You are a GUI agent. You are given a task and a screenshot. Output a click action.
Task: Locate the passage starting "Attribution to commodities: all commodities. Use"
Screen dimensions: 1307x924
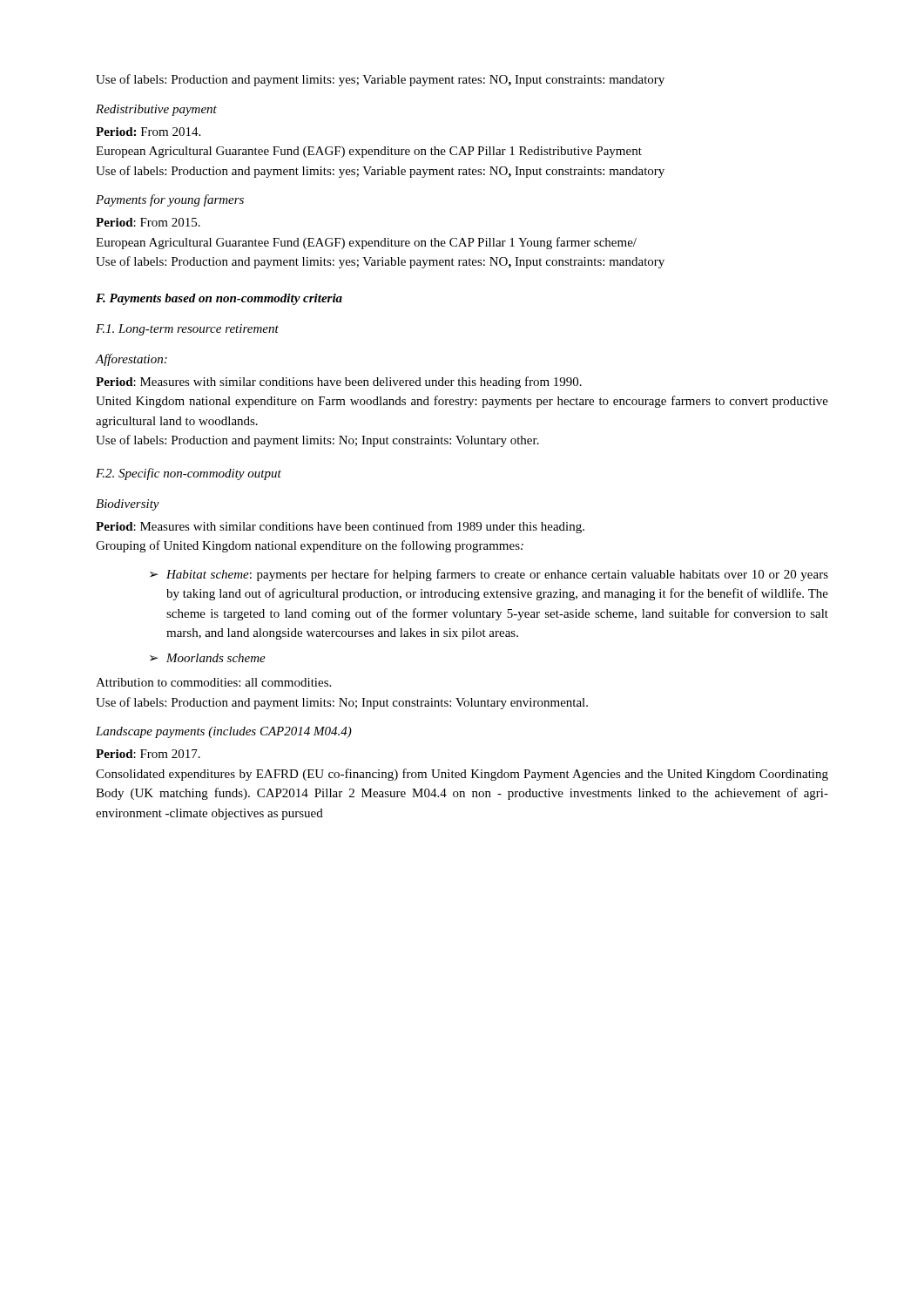click(342, 692)
